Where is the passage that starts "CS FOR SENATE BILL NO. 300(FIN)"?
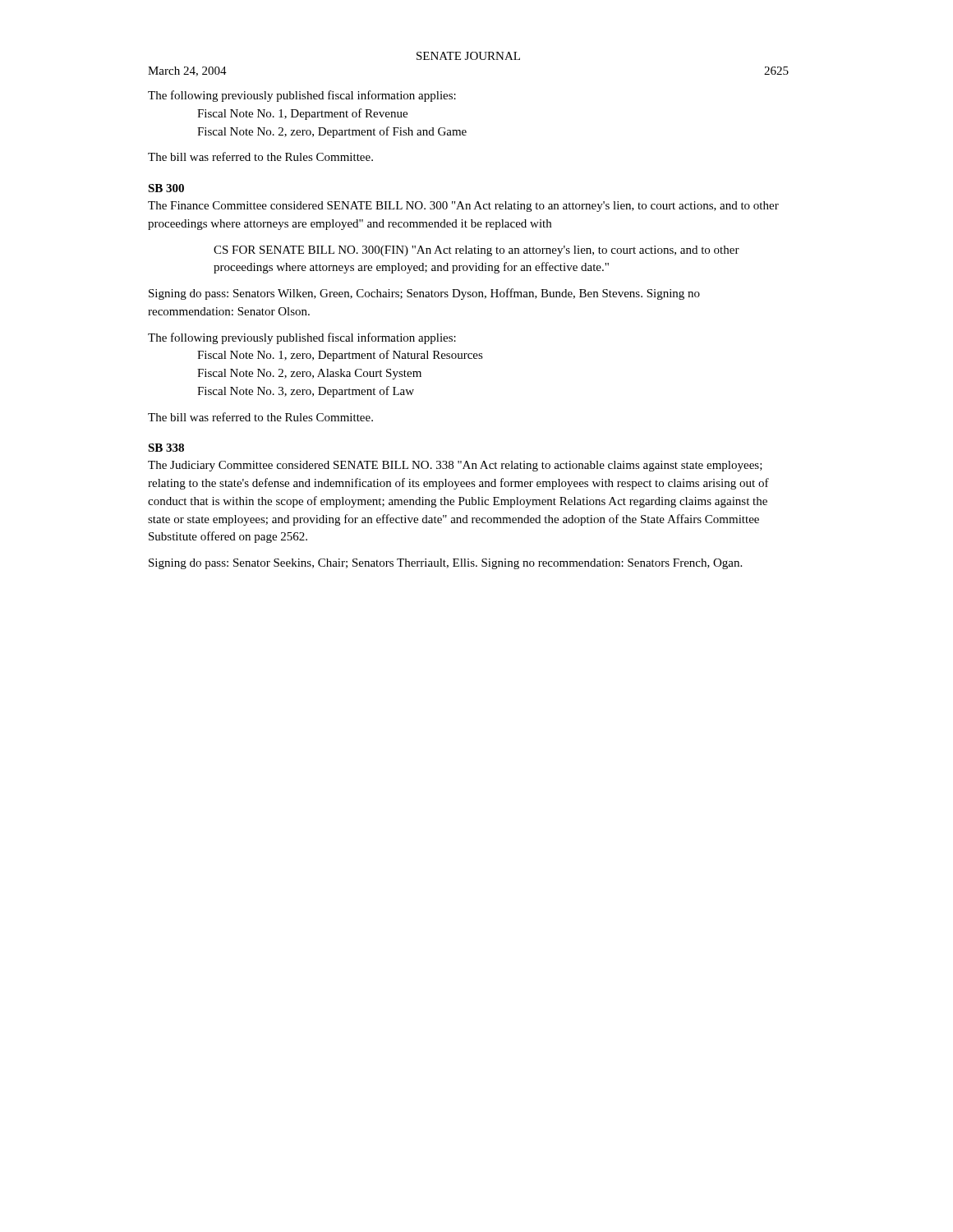 point(476,258)
